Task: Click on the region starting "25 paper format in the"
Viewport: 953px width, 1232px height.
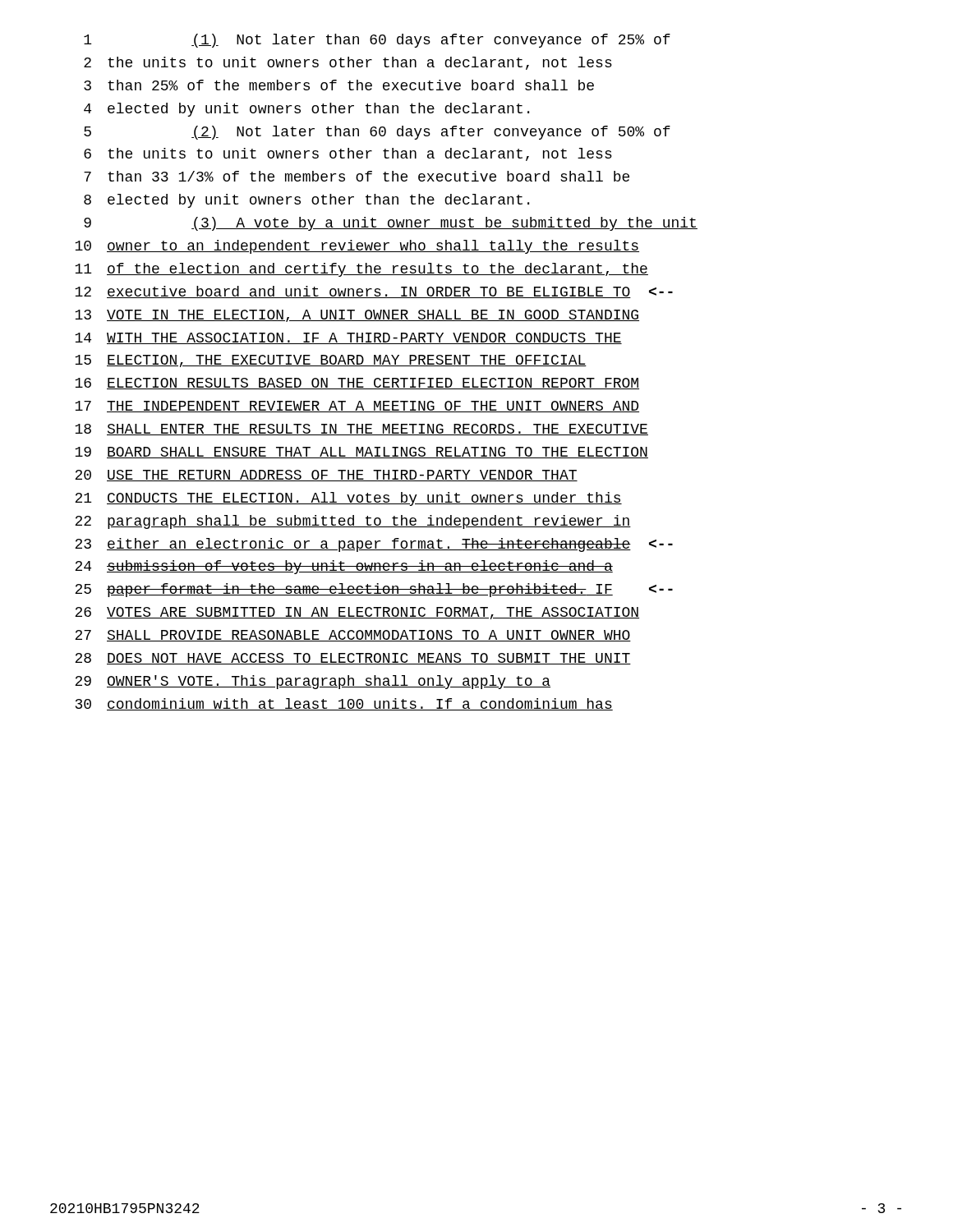Action: (x=476, y=591)
